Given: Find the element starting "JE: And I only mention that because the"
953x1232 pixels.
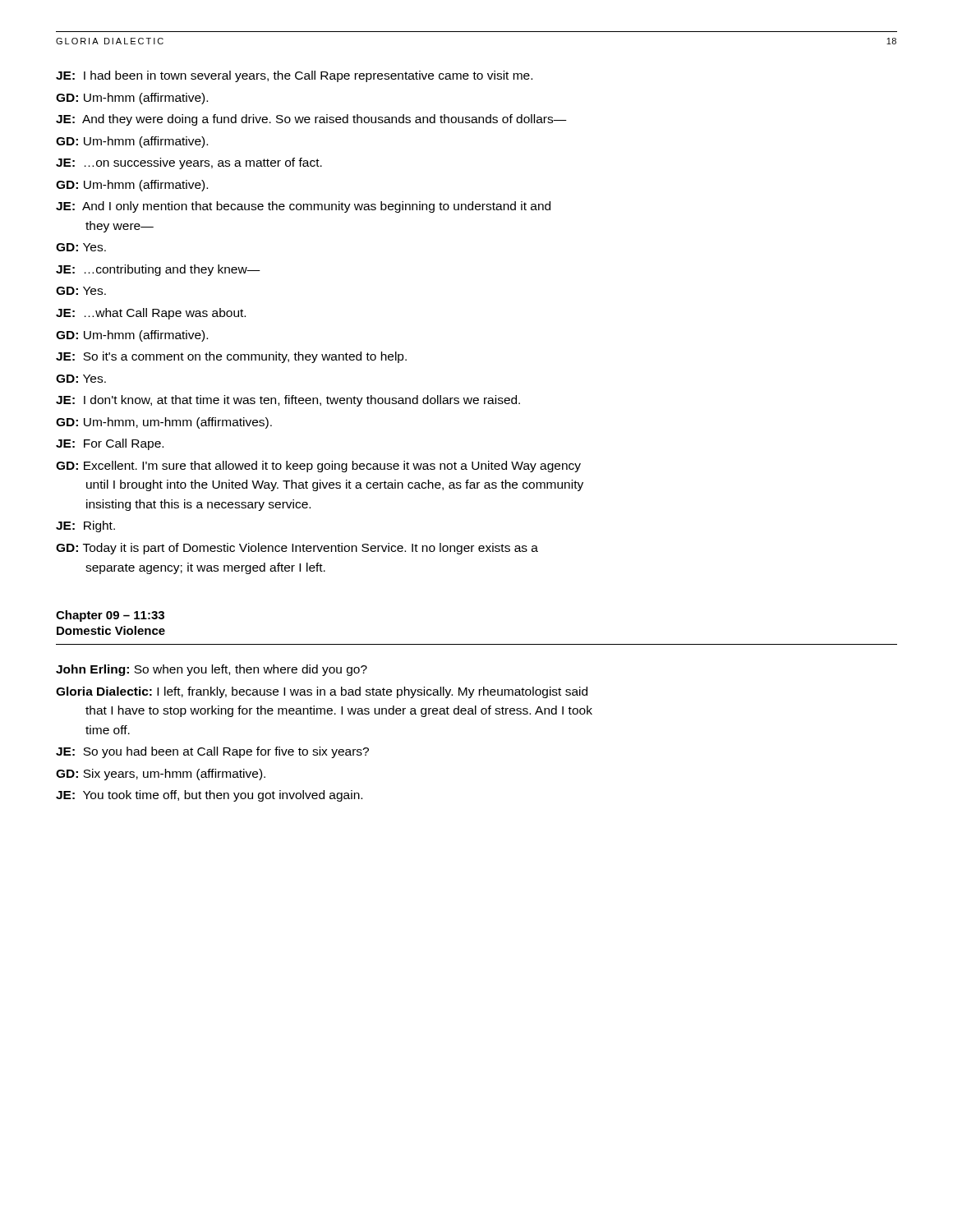Looking at the screenshot, I should coord(476,217).
